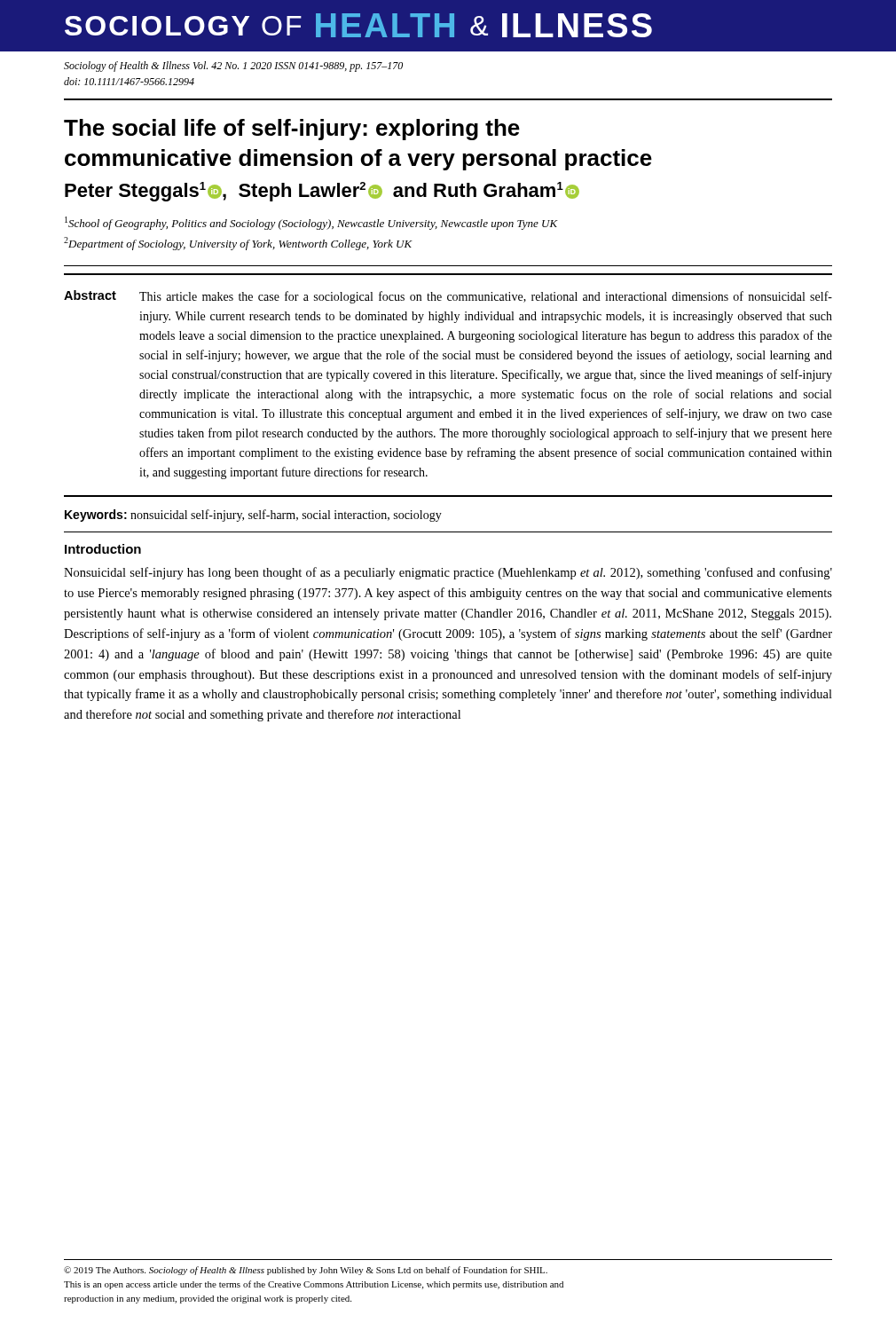Find the block starting "Abstract This article makes the case for a"

tap(448, 385)
